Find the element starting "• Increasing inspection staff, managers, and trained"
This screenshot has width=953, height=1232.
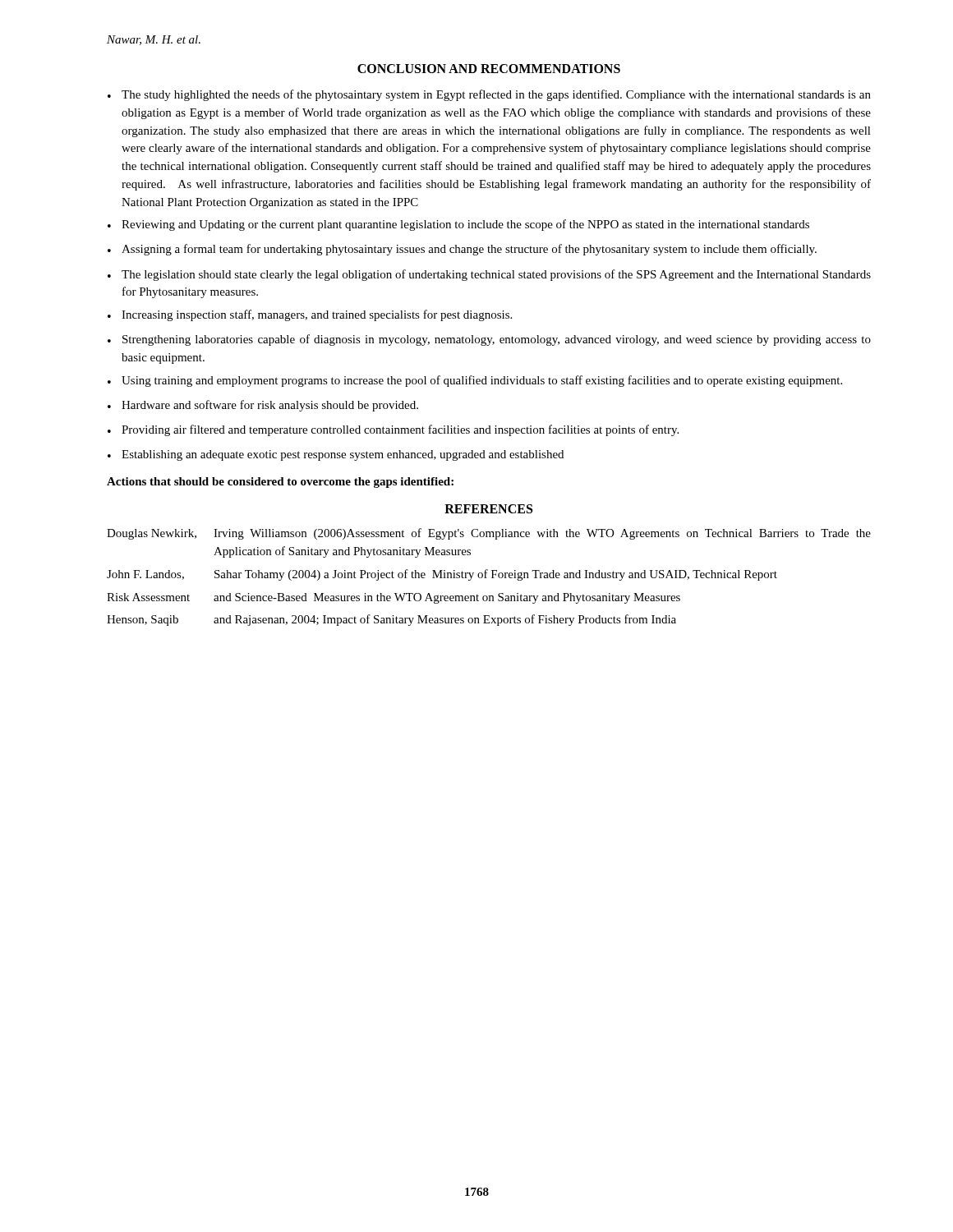coord(489,316)
